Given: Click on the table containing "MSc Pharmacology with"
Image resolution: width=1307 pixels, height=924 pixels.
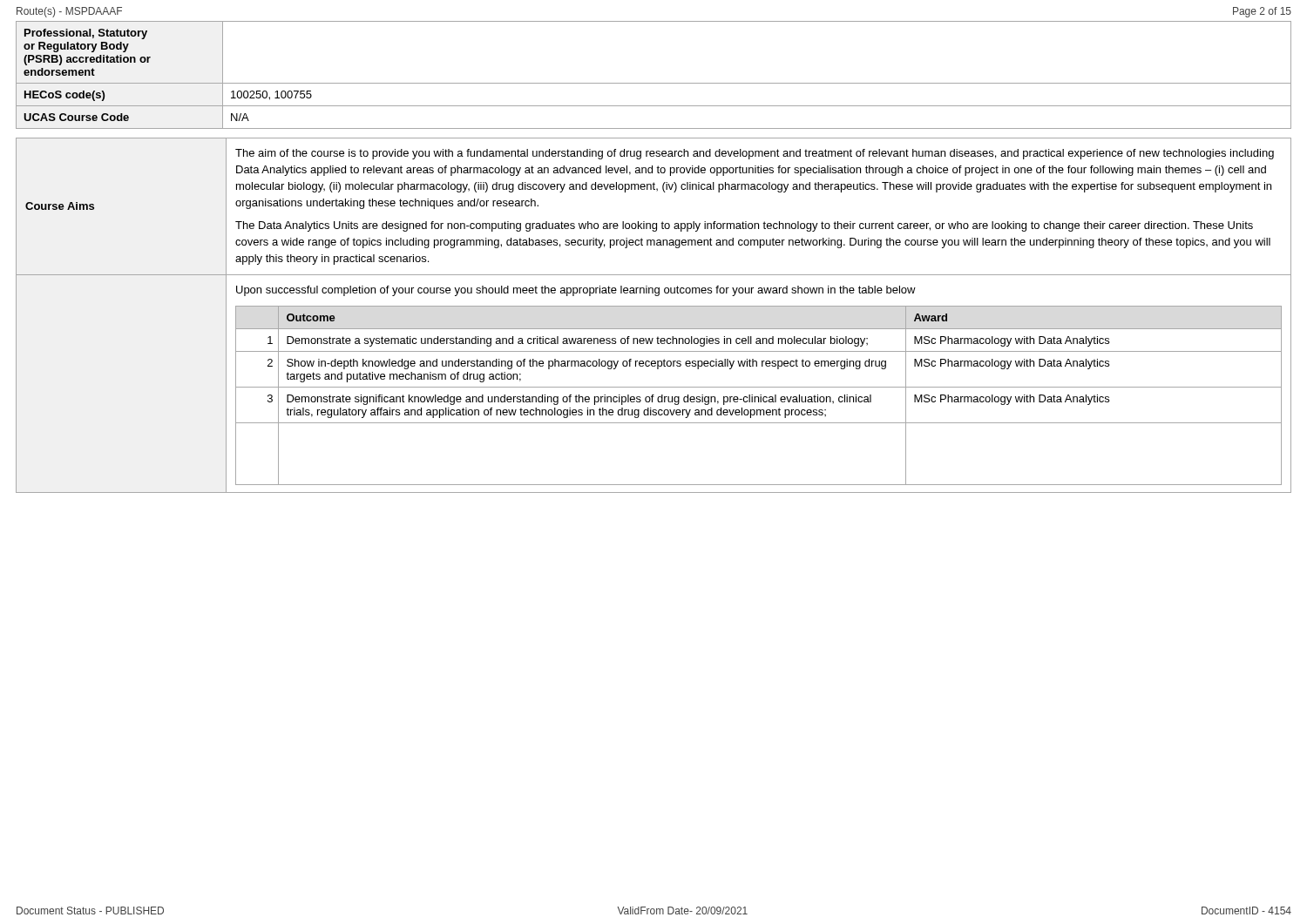Looking at the screenshot, I should coord(759,395).
